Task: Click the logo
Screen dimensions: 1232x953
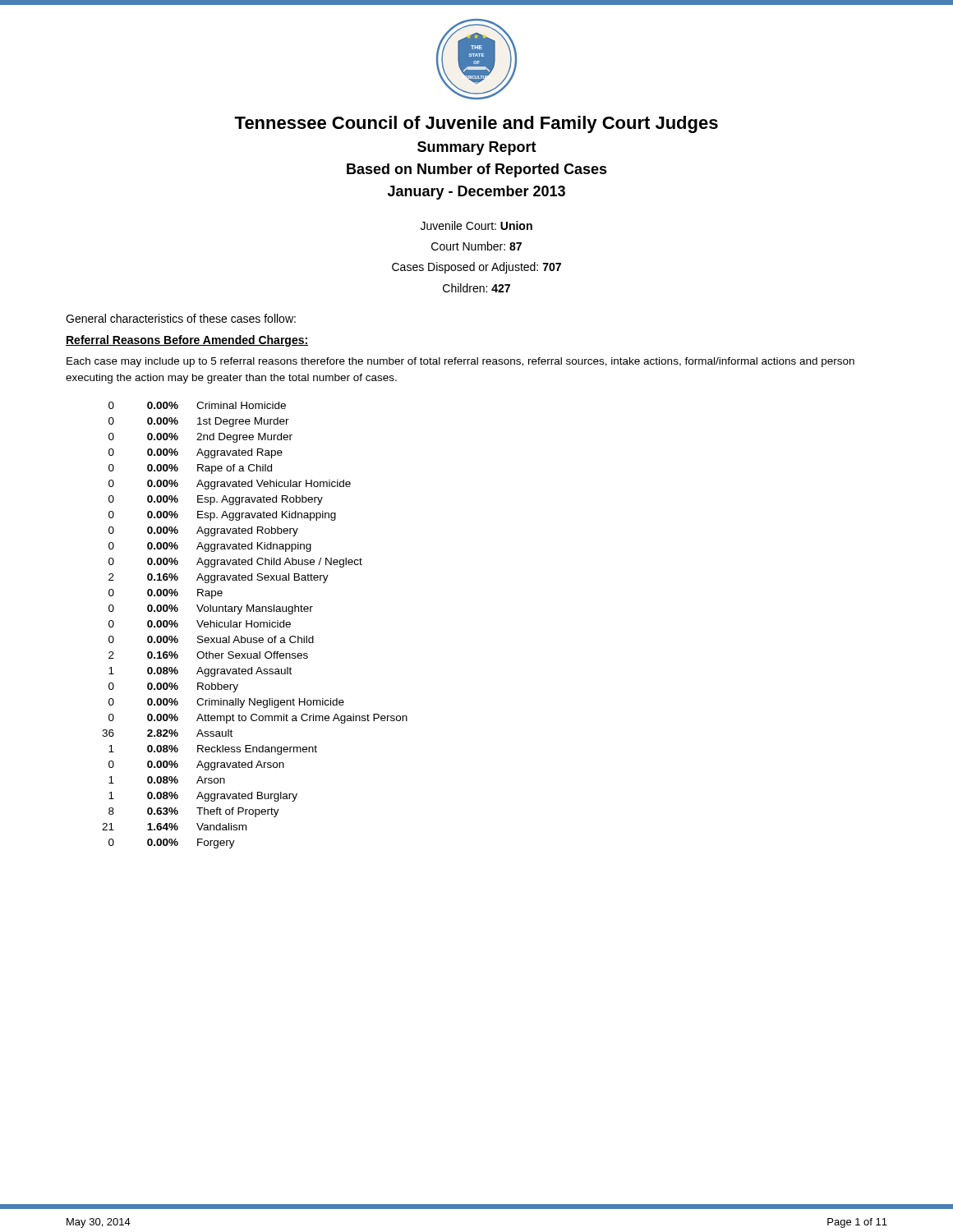Action: coord(476,60)
